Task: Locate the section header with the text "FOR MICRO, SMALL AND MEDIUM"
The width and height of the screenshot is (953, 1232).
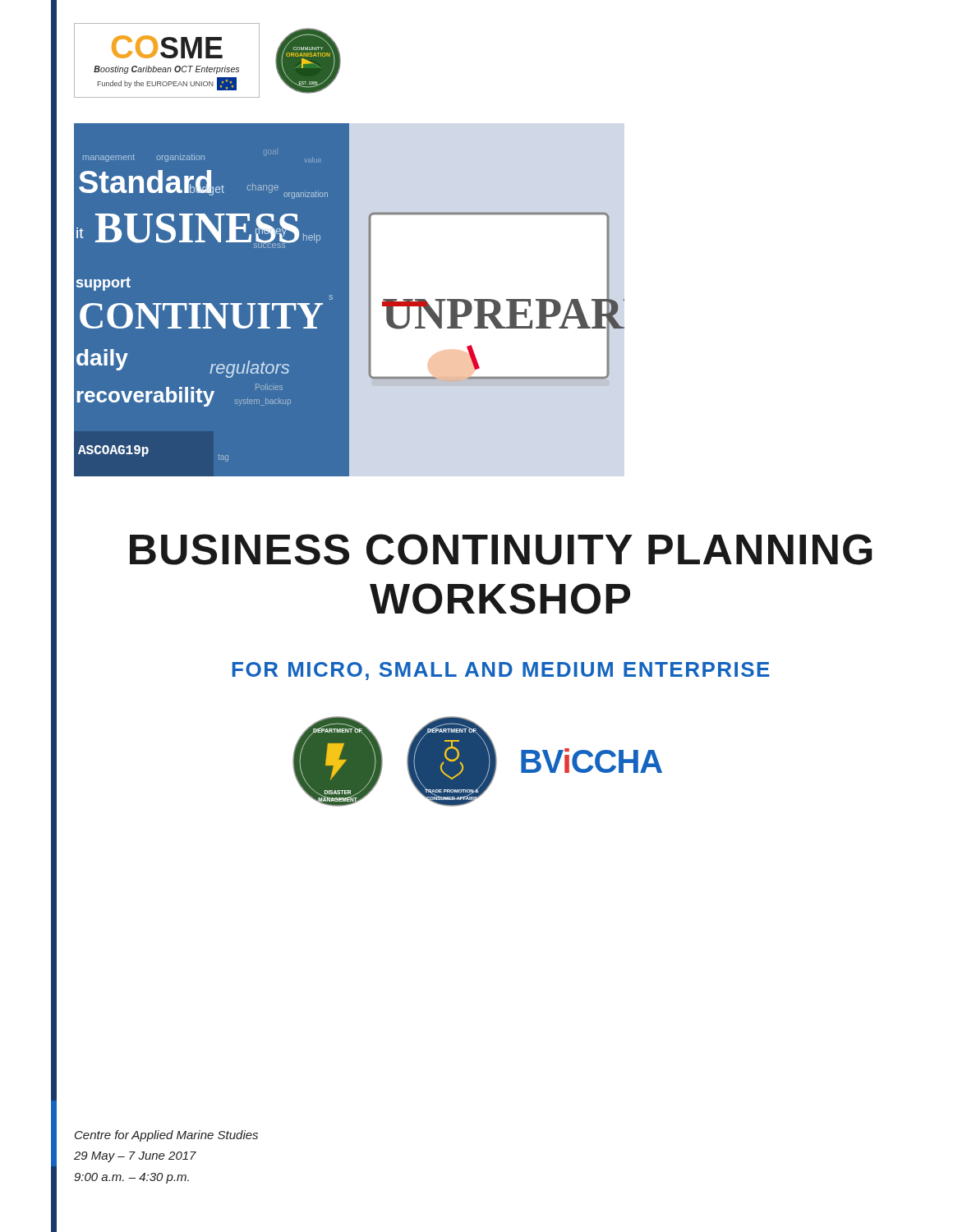Action: tap(501, 669)
